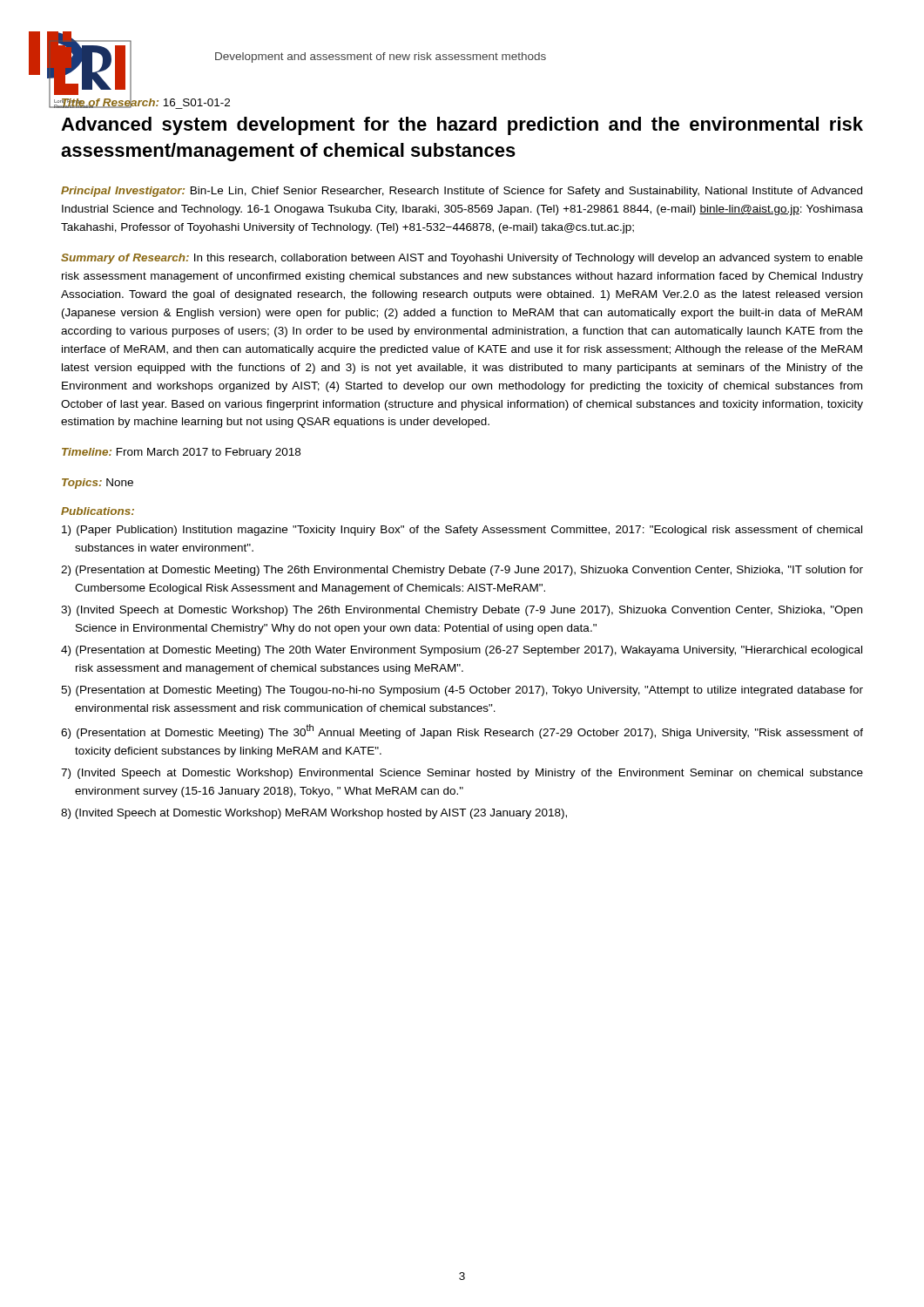Find the title
924x1307 pixels.
click(x=462, y=130)
